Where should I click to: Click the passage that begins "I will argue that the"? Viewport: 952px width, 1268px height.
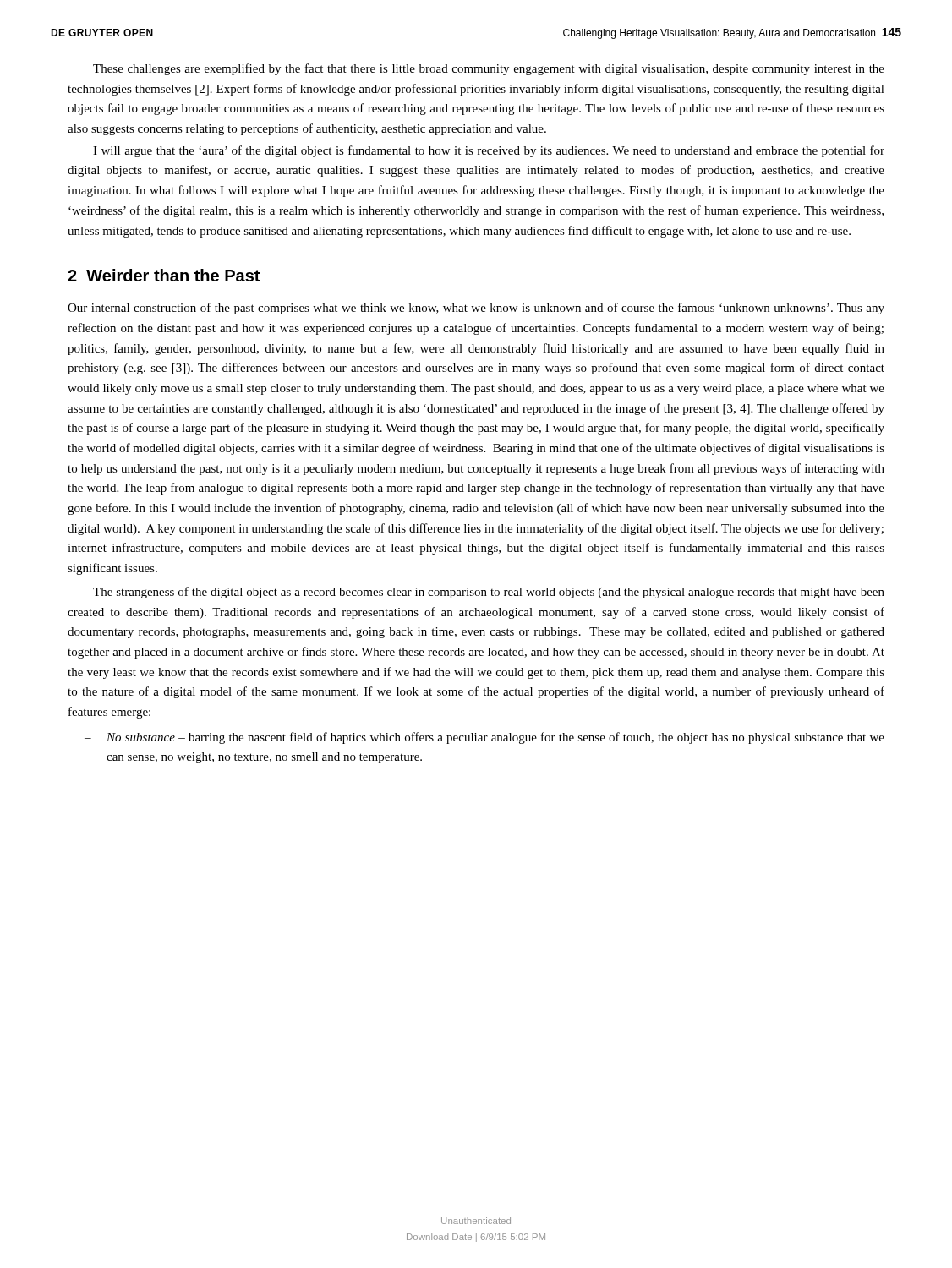click(x=476, y=191)
